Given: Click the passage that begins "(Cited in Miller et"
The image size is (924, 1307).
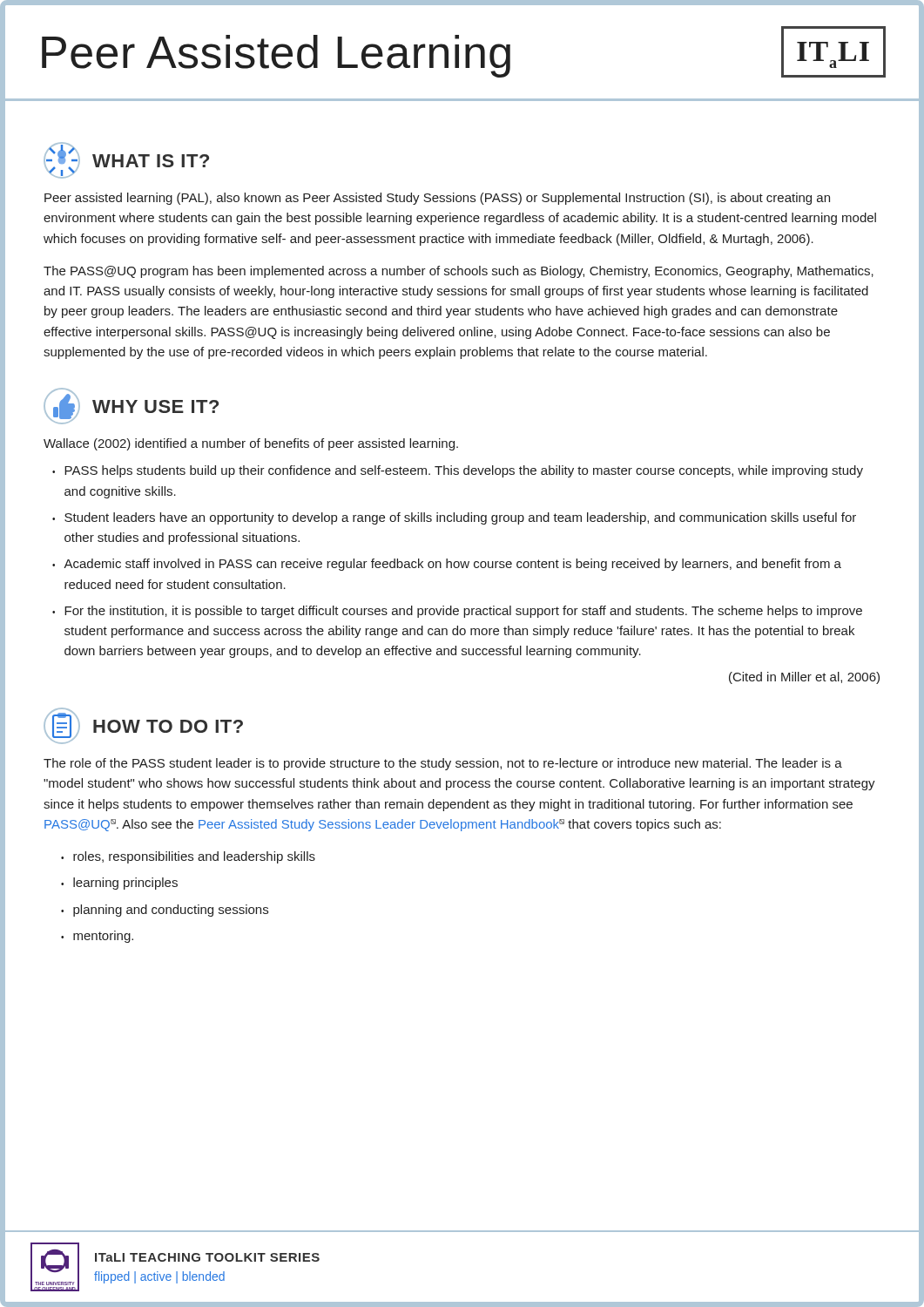Looking at the screenshot, I should (x=804, y=676).
